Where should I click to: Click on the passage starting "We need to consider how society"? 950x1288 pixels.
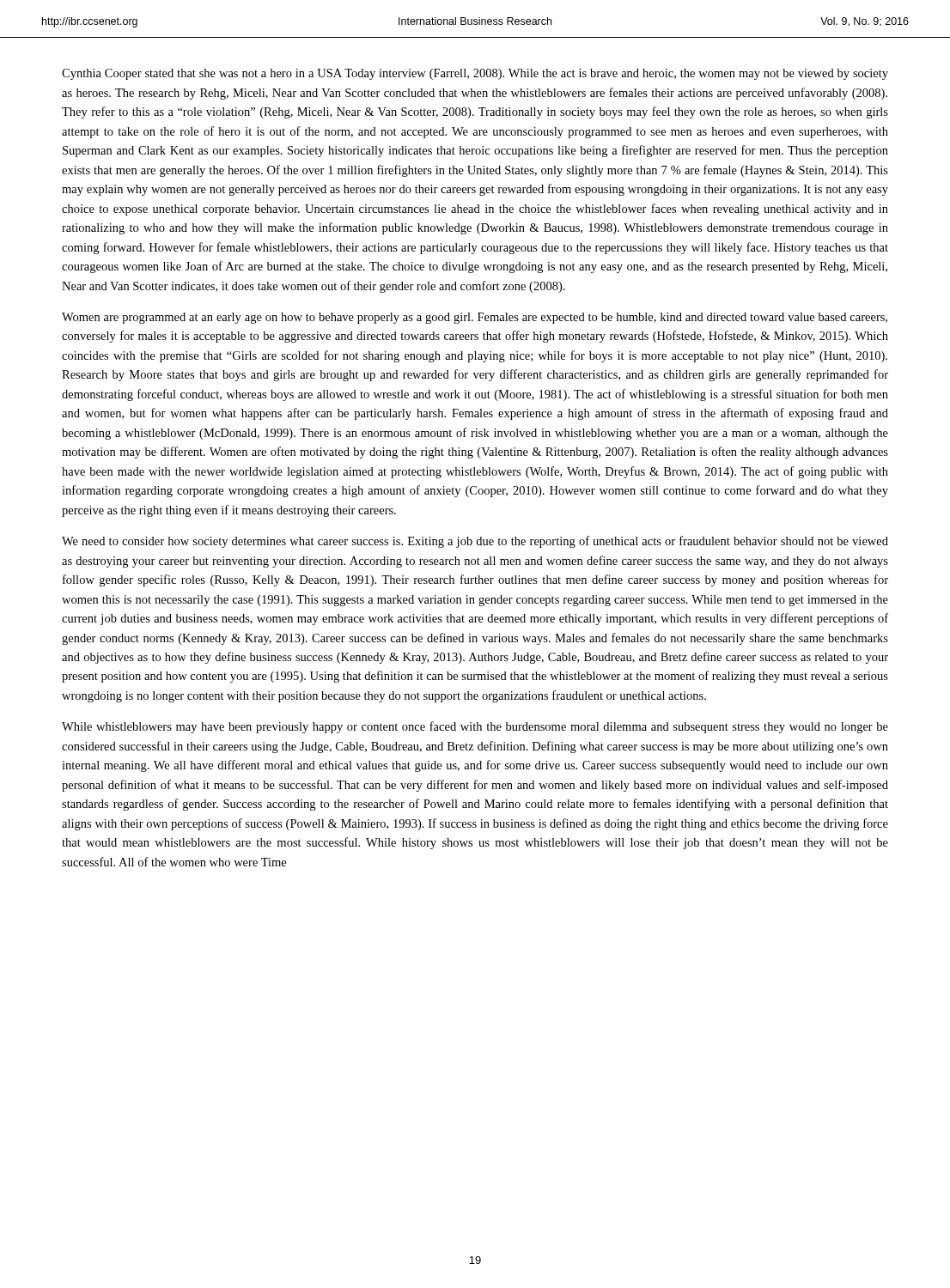point(475,618)
